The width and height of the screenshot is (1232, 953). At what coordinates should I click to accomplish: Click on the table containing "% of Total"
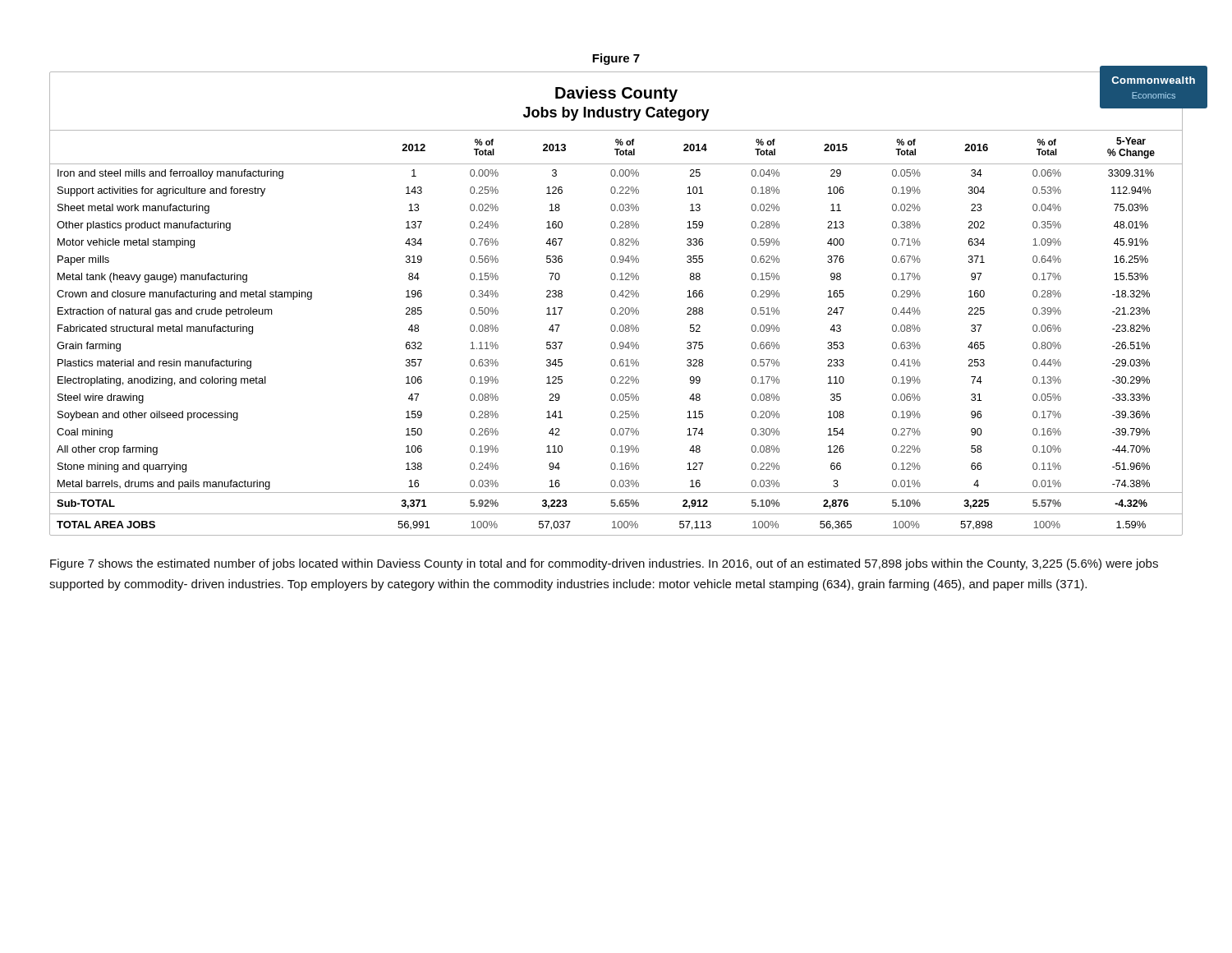(x=616, y=304)
